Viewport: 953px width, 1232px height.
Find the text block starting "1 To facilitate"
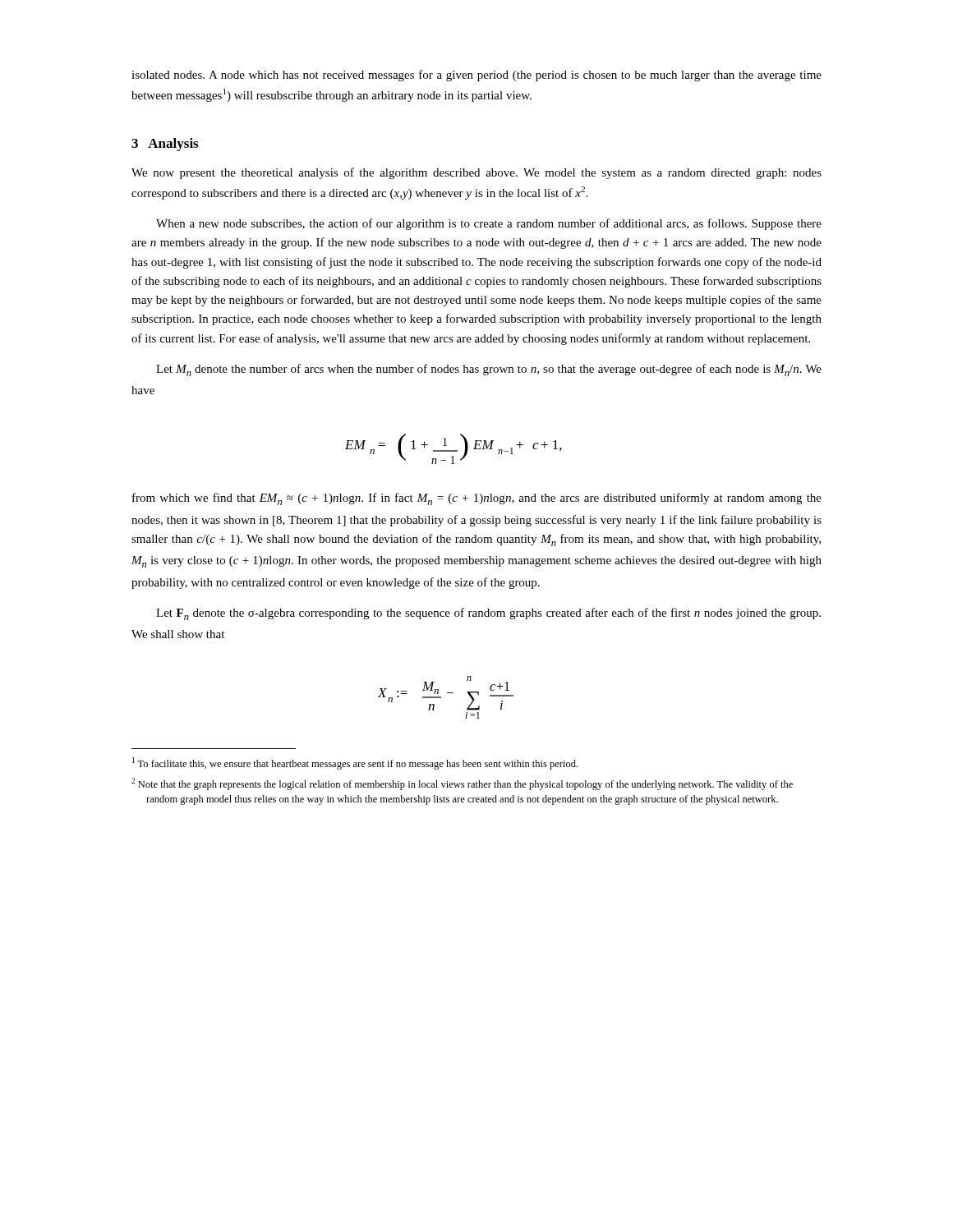click(x=355, y=763)
